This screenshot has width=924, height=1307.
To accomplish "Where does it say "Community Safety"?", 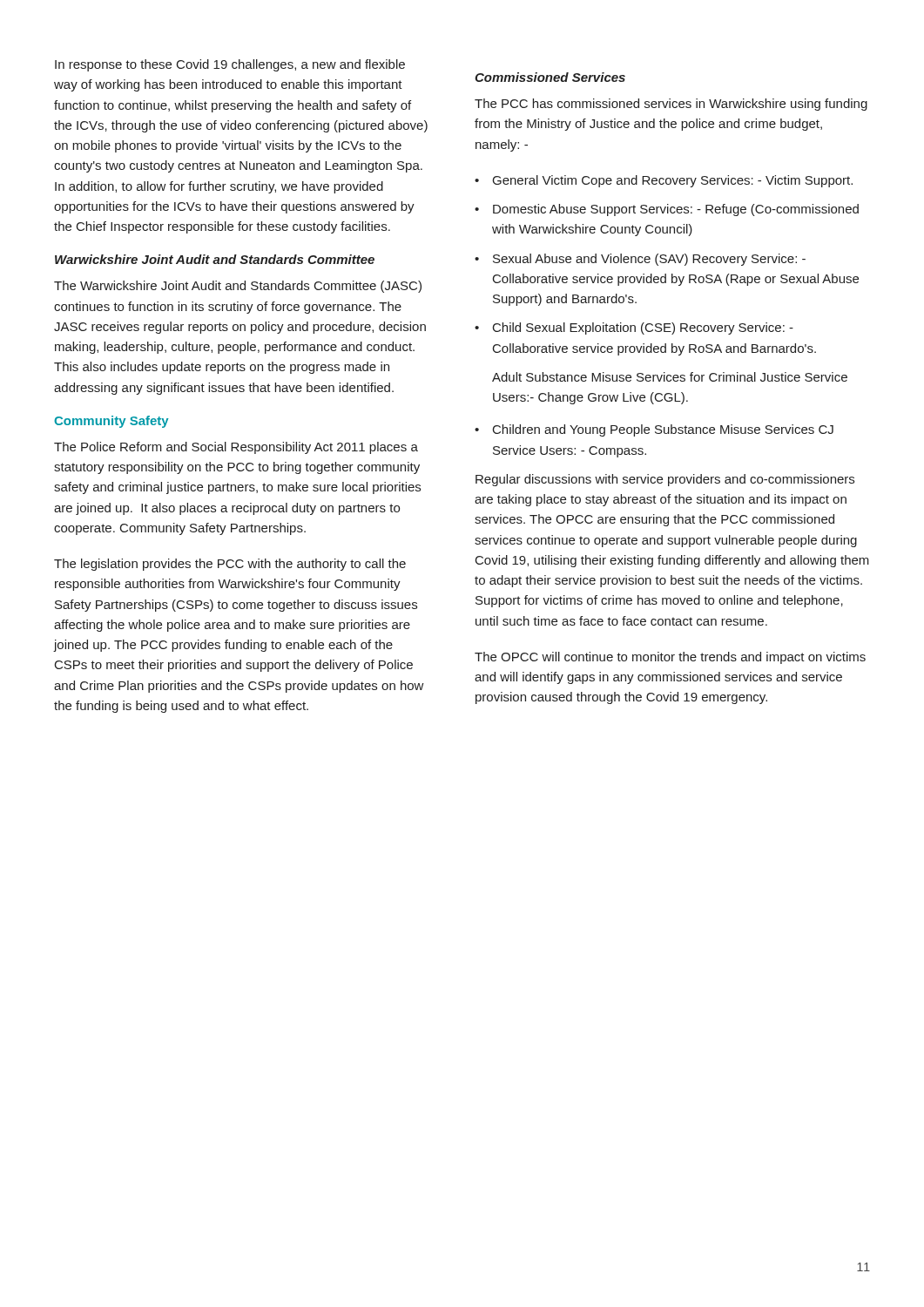I will [111, 420].
